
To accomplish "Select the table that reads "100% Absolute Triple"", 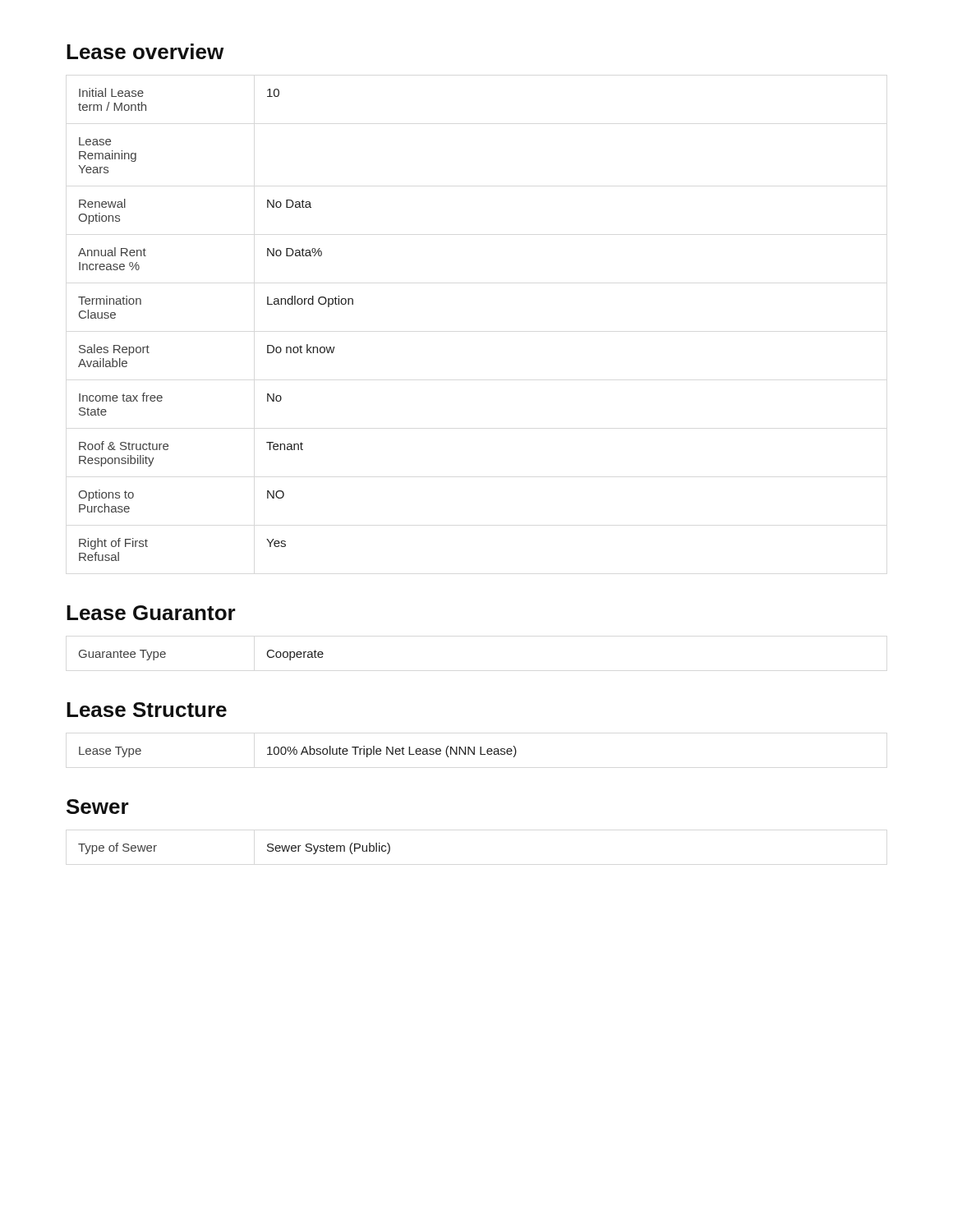I will [476, 750].
